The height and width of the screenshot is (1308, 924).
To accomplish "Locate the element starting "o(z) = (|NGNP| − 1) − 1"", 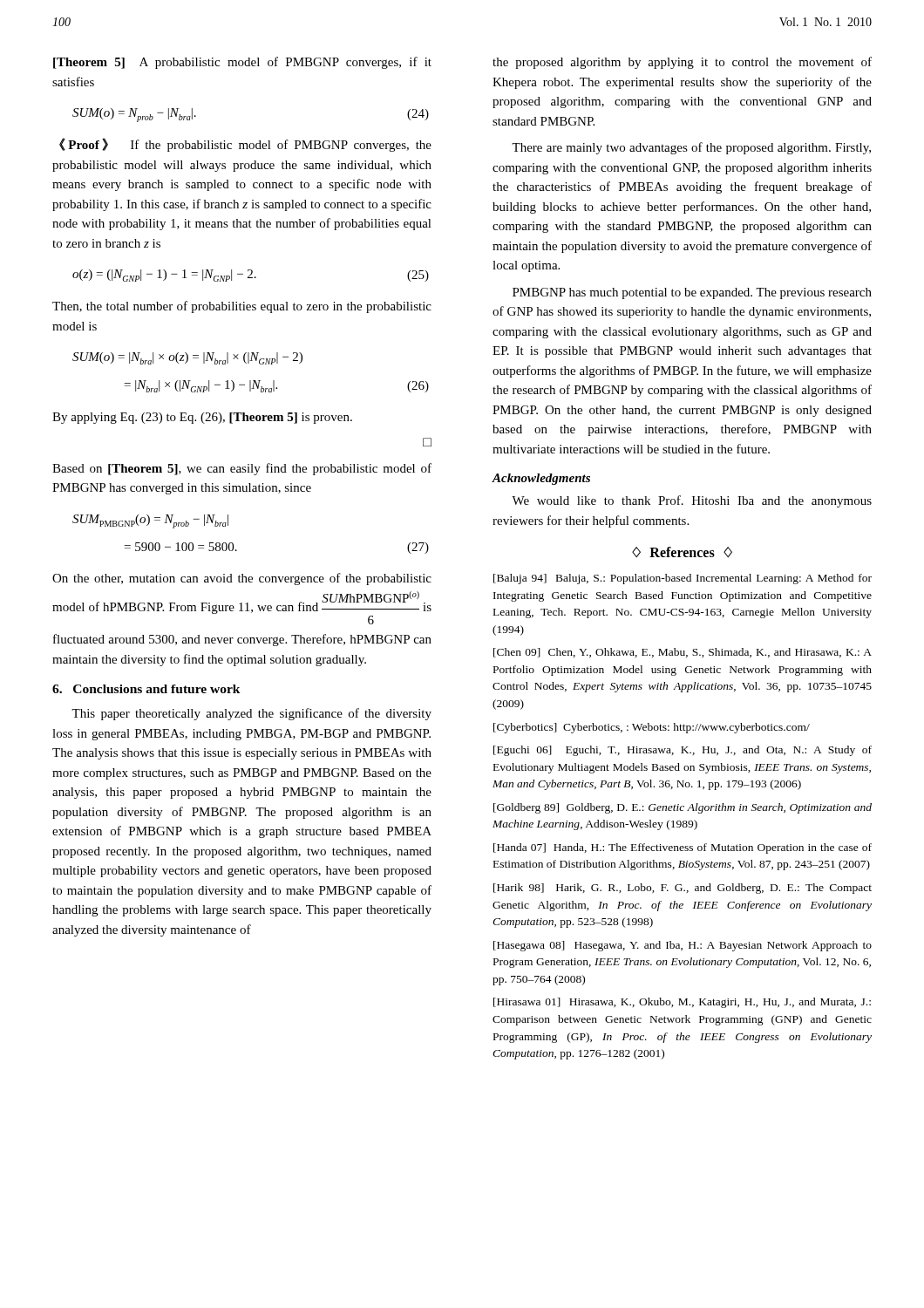I will pyautogui.click(x=251, y=275).
